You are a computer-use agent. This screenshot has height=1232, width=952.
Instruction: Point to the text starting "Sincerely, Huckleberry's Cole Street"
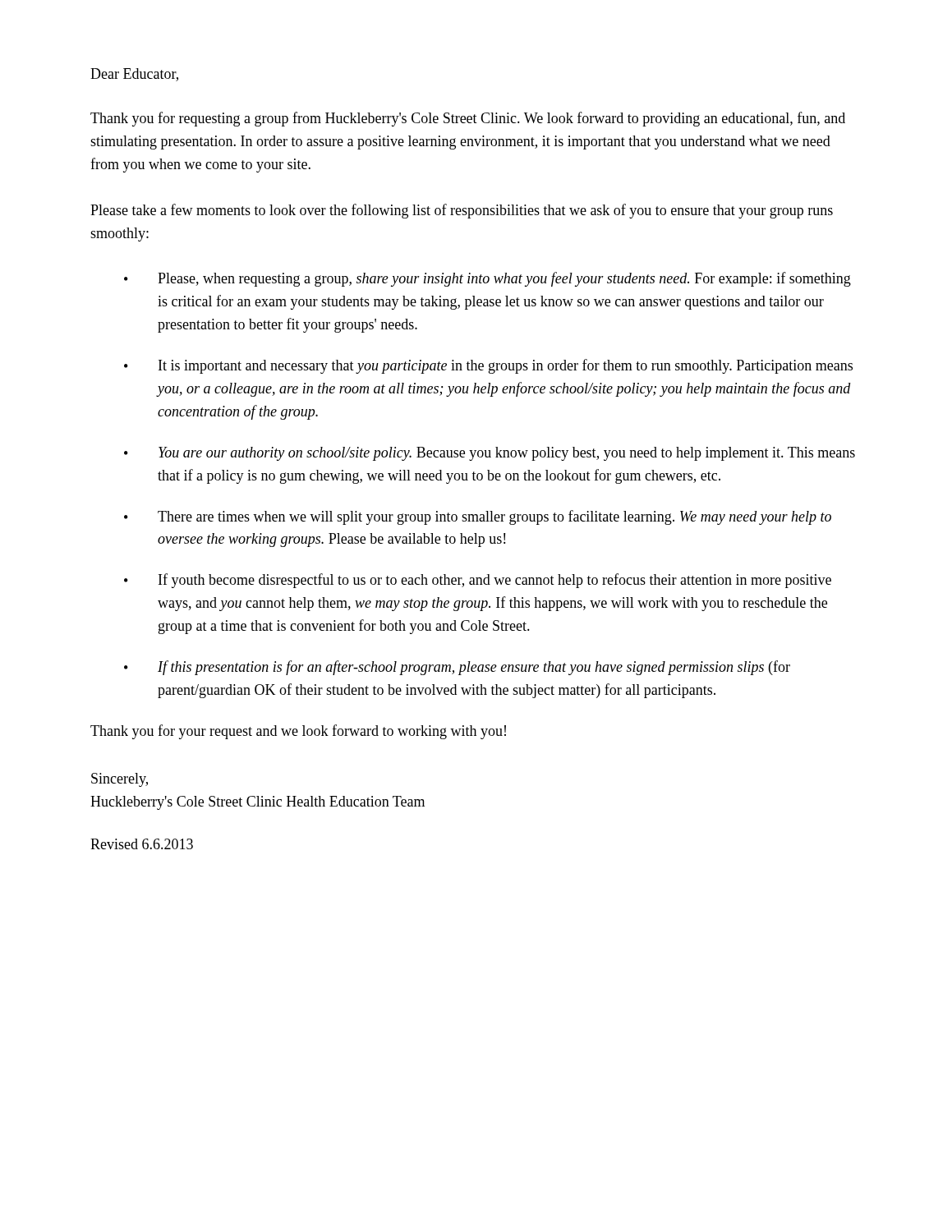[x=258, y=790]
